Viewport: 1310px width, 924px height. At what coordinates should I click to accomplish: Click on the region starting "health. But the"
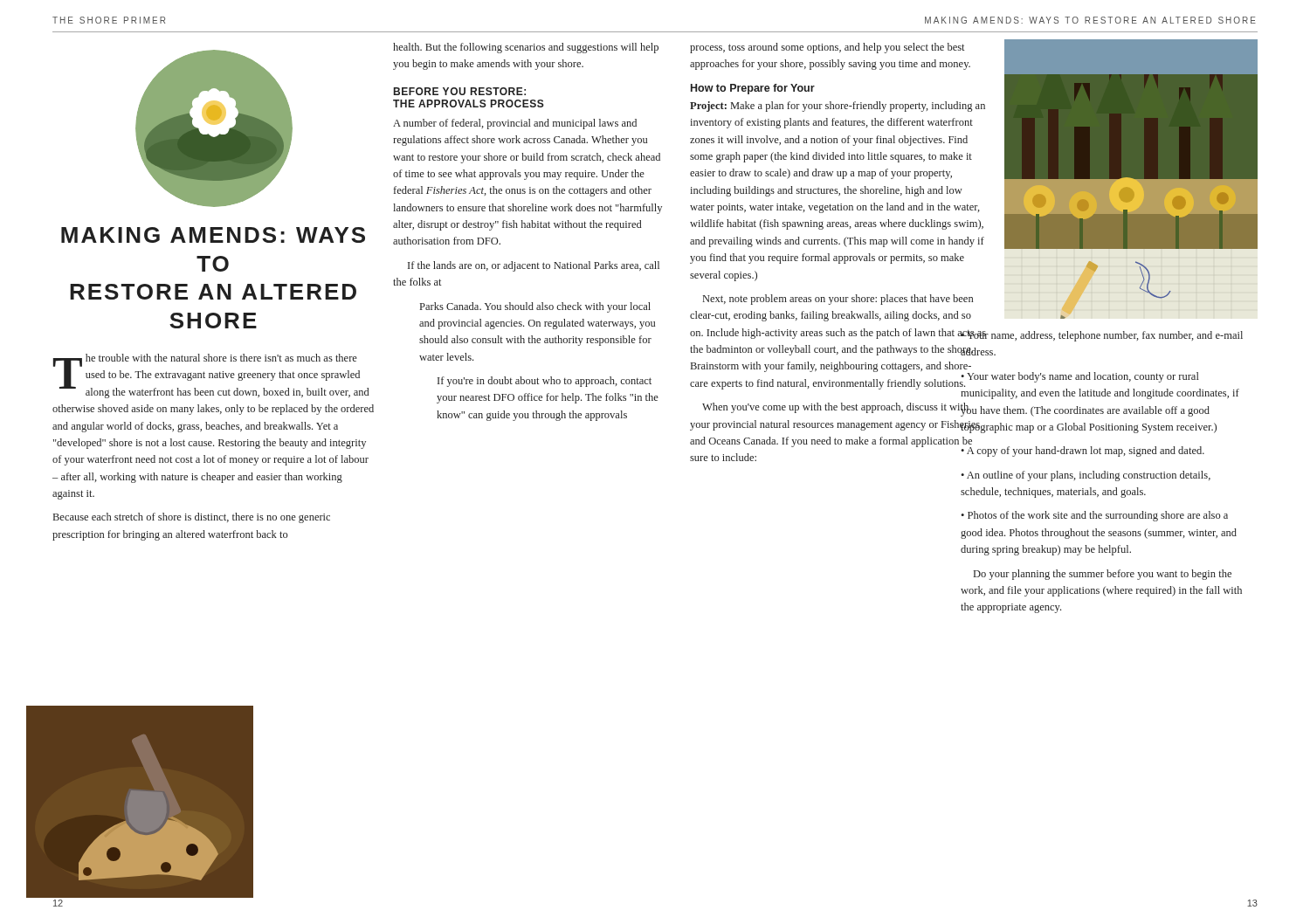click(x=528, y=56)
